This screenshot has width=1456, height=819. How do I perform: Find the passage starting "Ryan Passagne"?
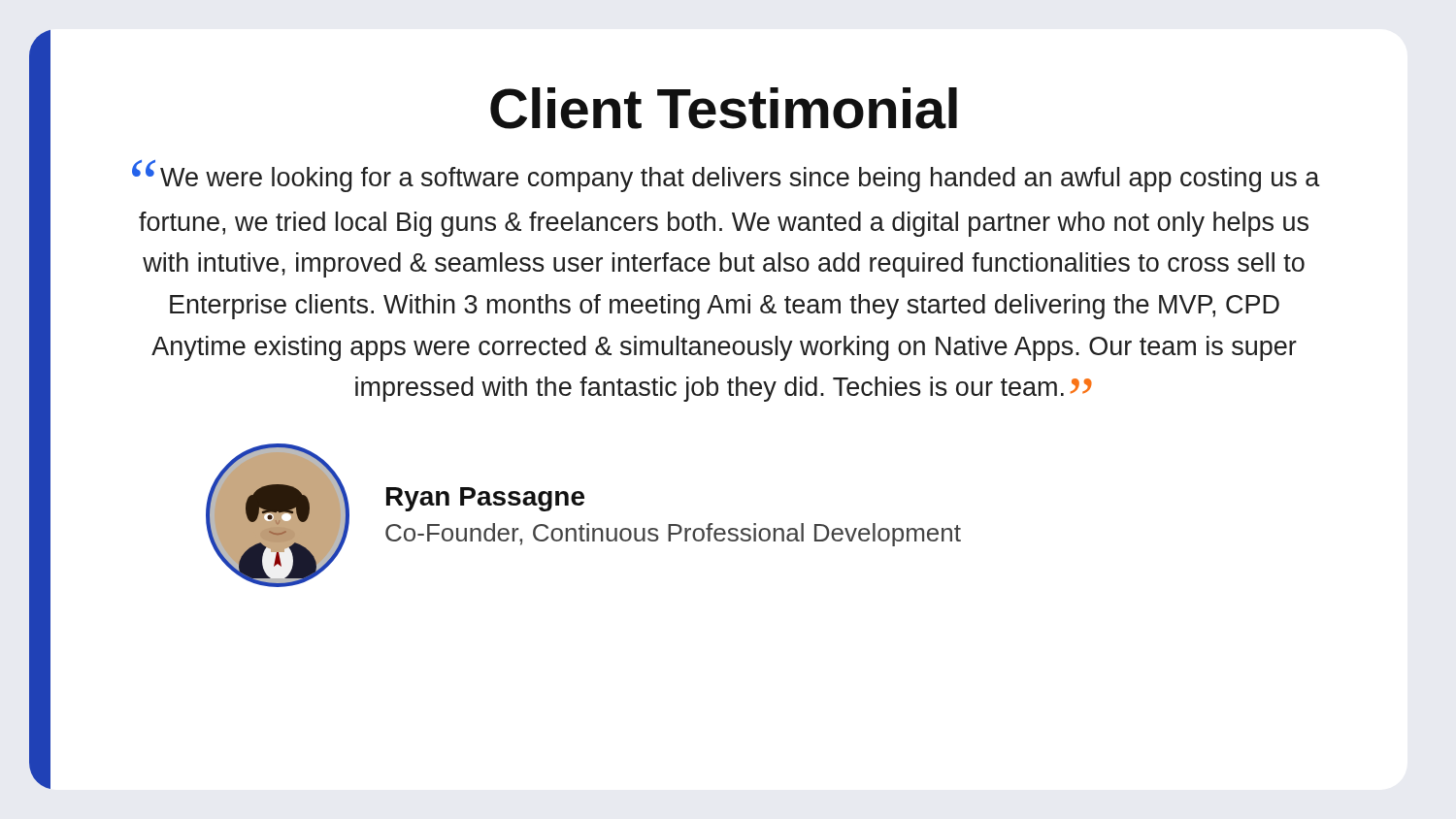(x=485, y=497)
